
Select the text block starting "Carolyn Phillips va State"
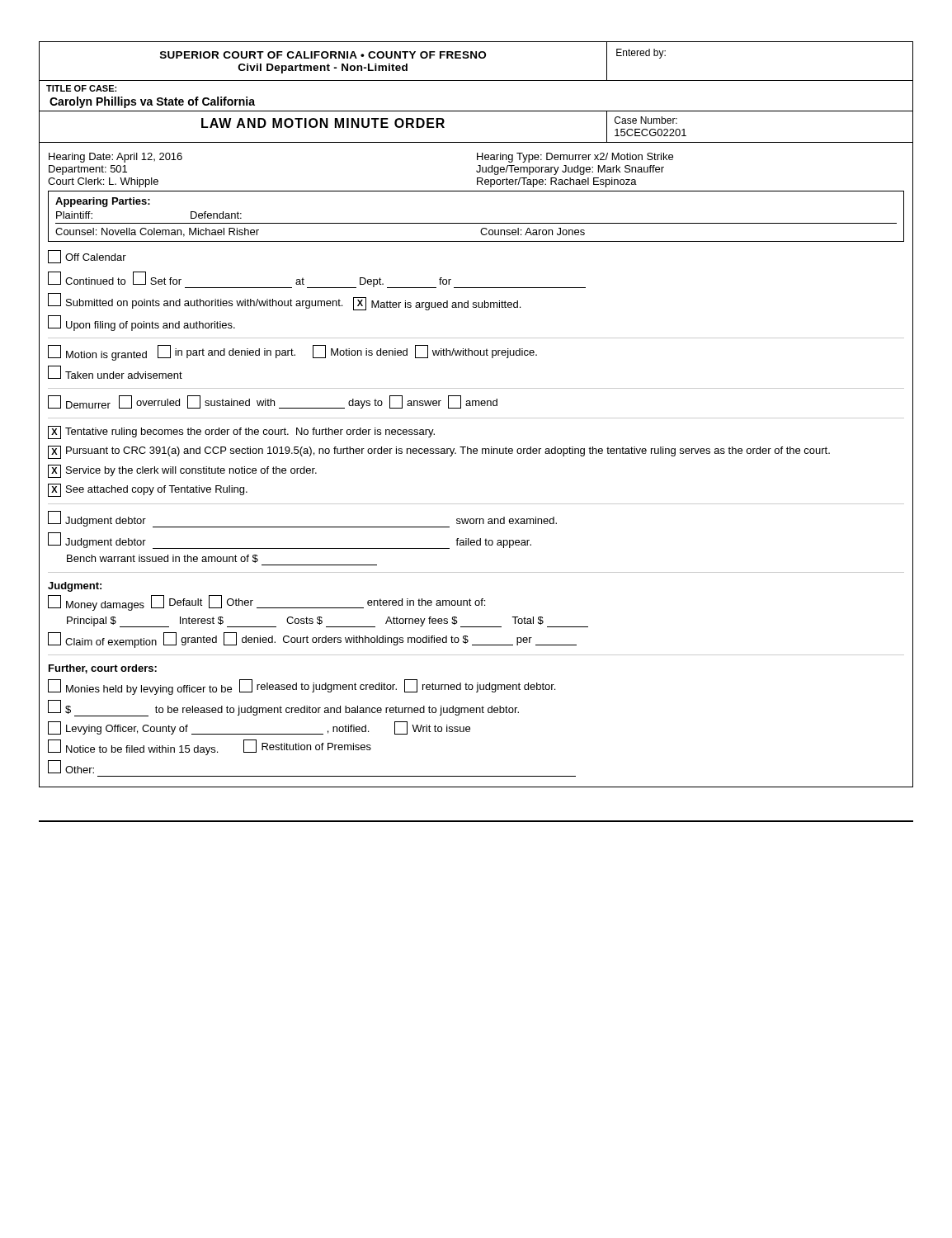[152, 102]
